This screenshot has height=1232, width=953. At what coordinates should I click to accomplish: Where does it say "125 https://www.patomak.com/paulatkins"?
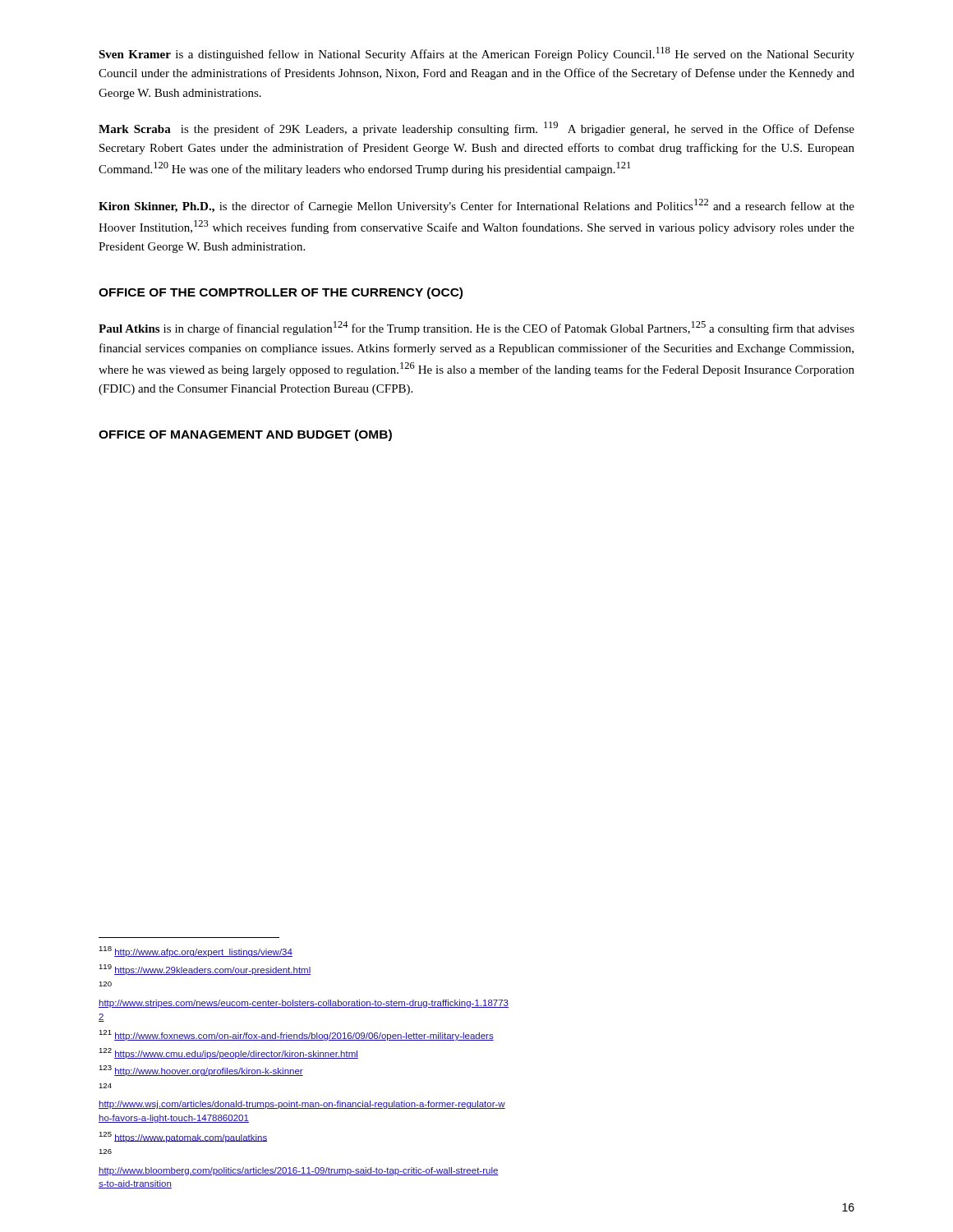point(183,1136)
